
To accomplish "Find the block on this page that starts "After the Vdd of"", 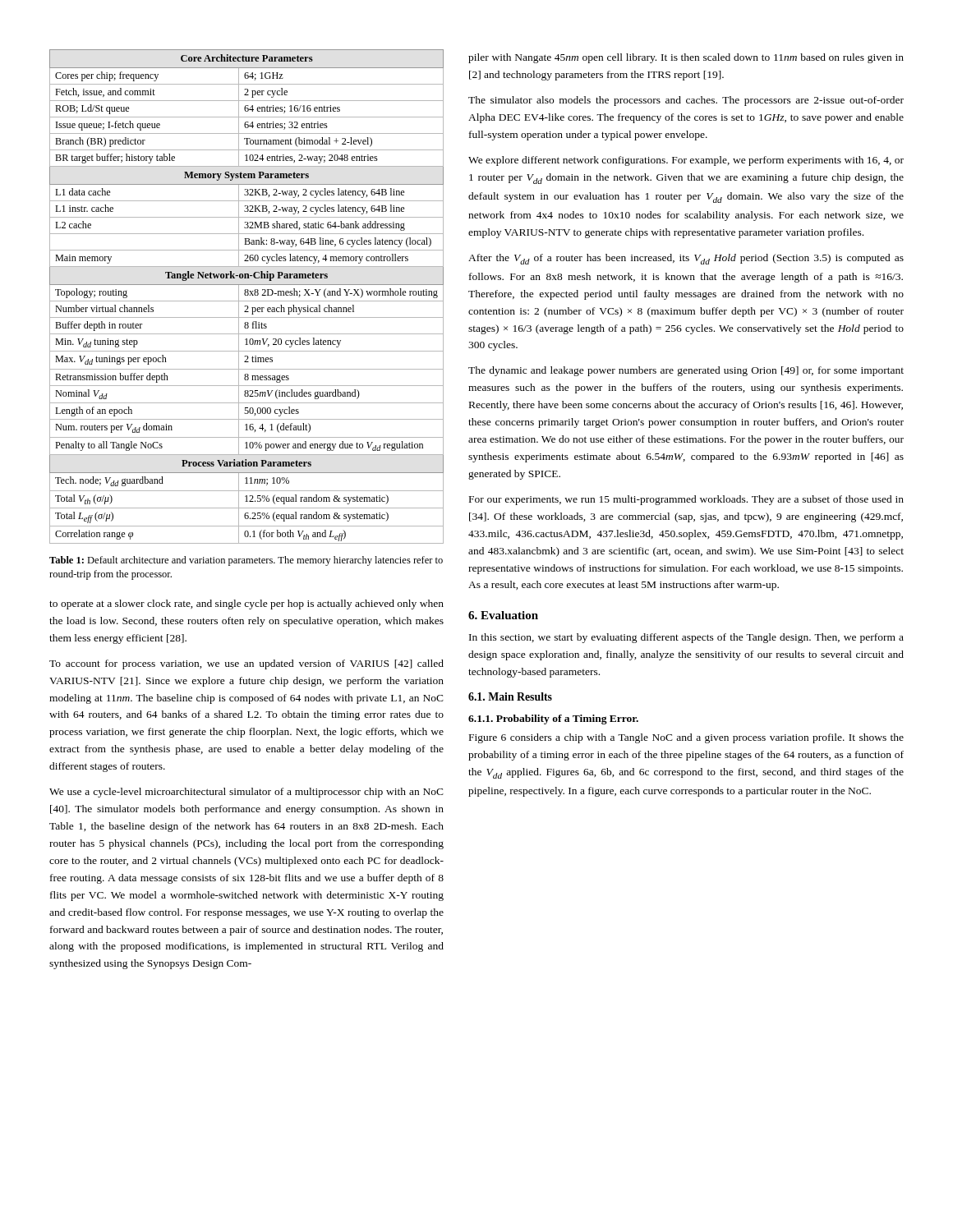I will click(x=686, y=301).
